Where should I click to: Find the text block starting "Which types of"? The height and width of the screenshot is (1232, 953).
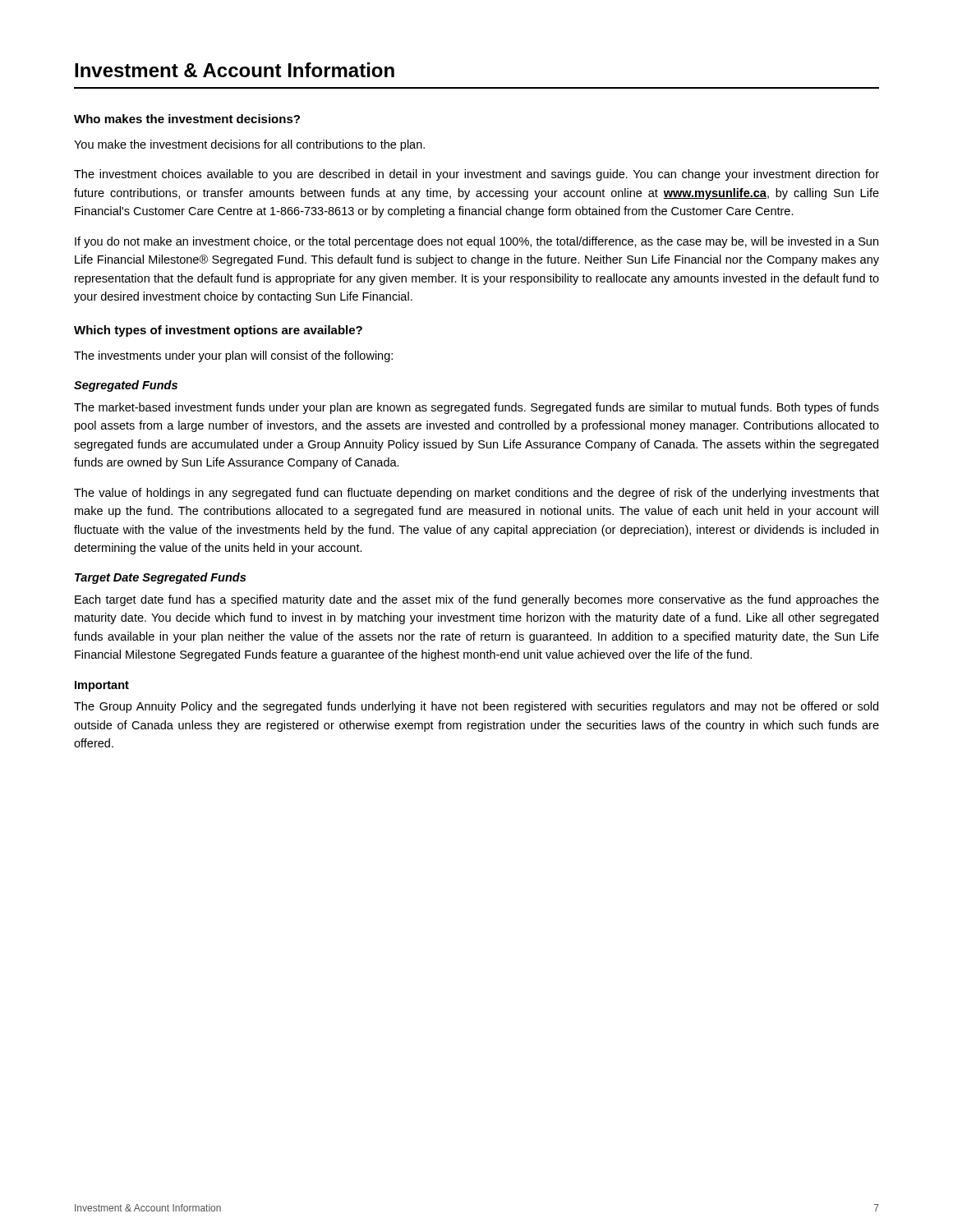click(218, 331)
